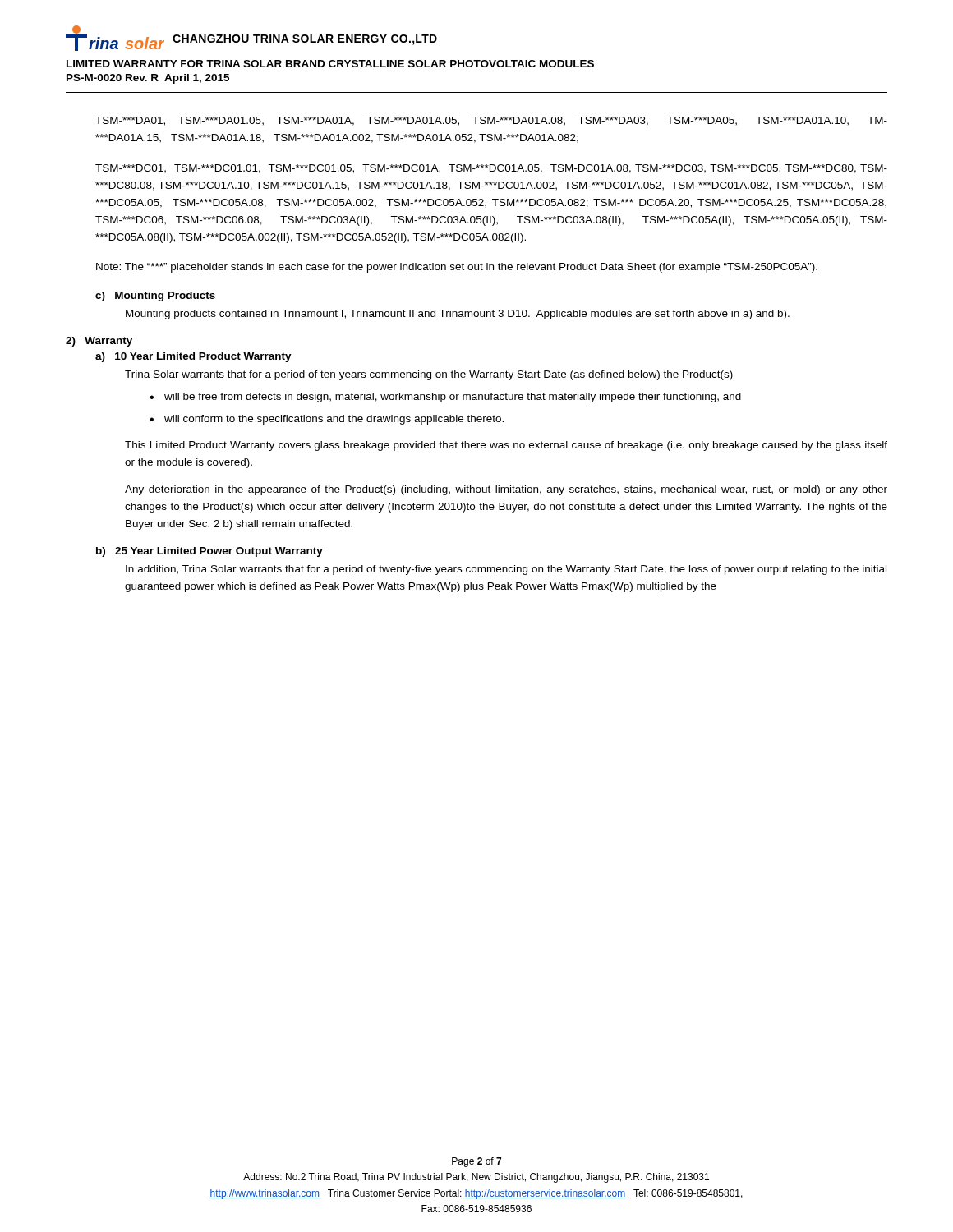Click on the text block with the text "In addition, Trina Solar"
This screenshot has width=953, height=1232.
pyautogui.click(x=506, y=577)
